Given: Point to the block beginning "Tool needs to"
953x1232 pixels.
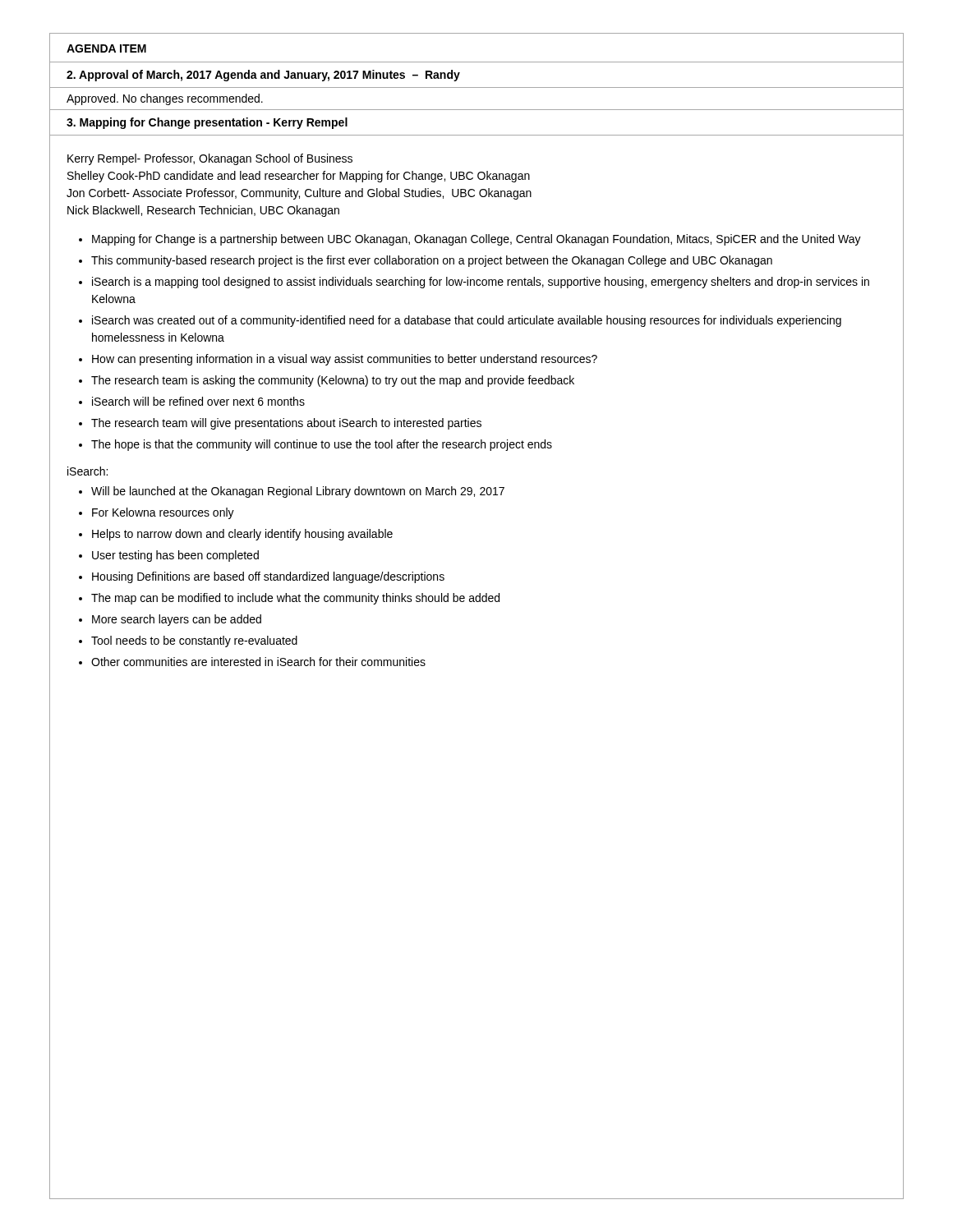Looking at the screenshot, I should 194,641.
